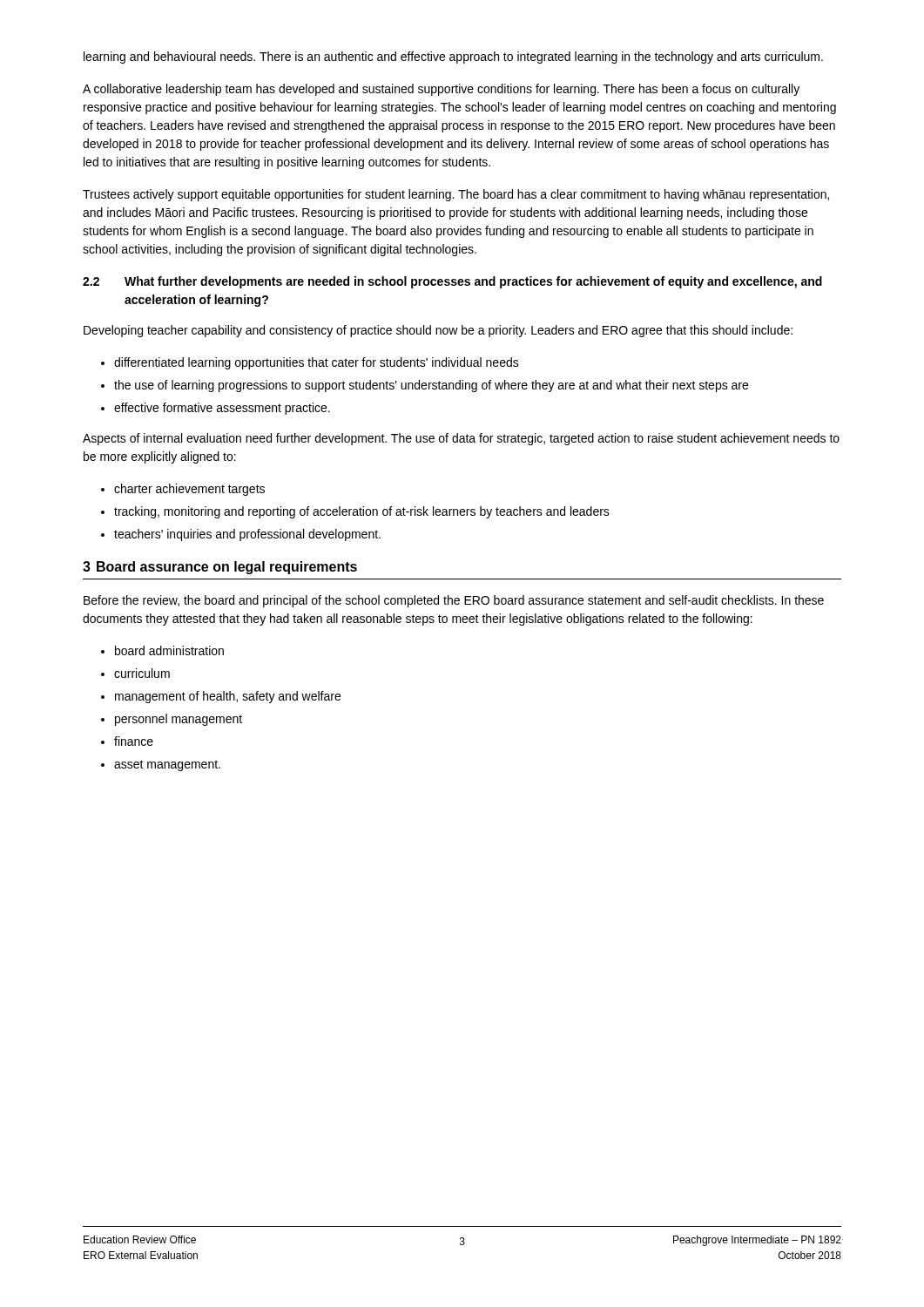This screenshot has width=924, height=1307.
Task: Find the text starting "tracking, monitoring and reporting of acceleration"
Action: (362, 511)
